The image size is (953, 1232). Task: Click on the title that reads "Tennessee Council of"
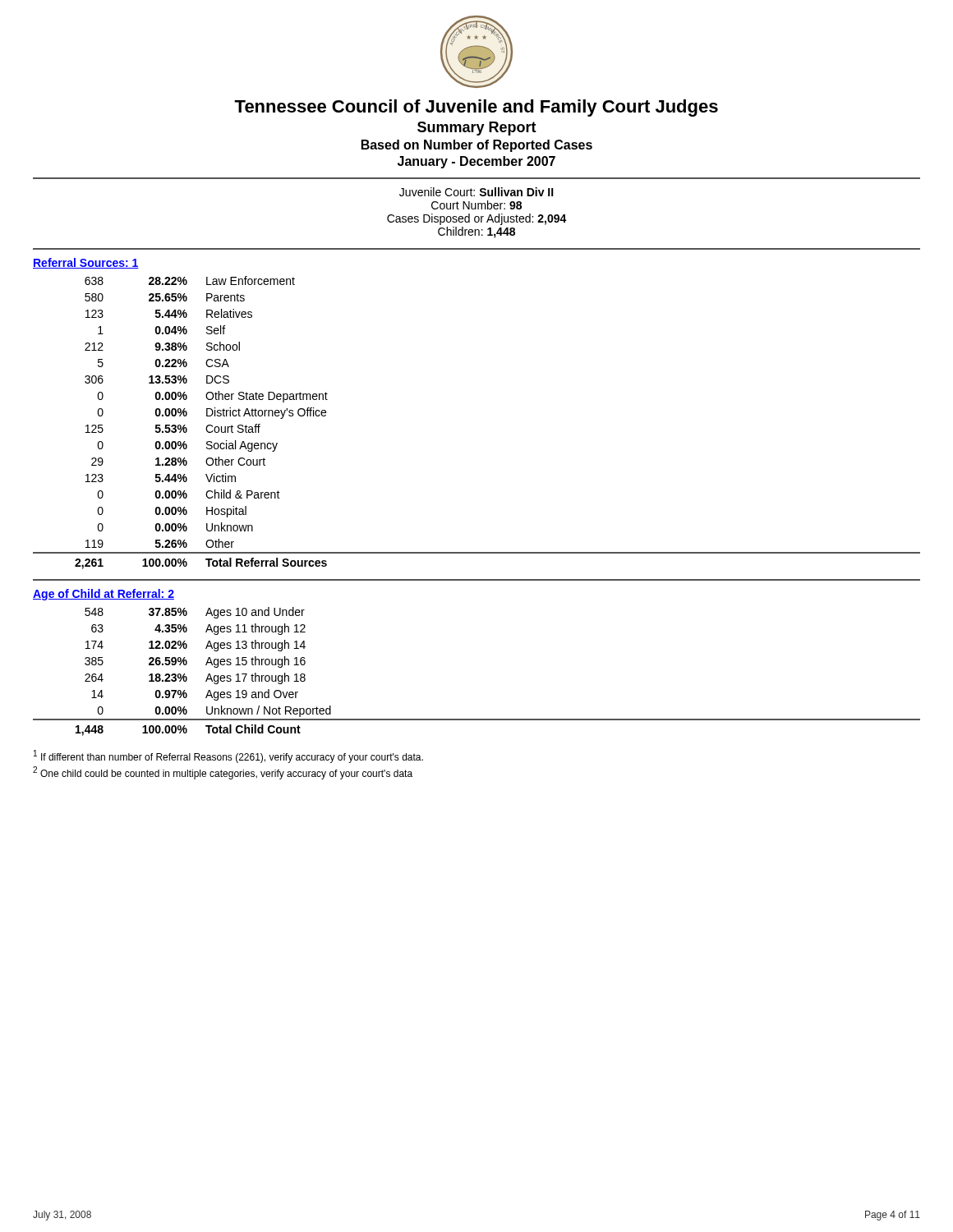coord(476,133)
